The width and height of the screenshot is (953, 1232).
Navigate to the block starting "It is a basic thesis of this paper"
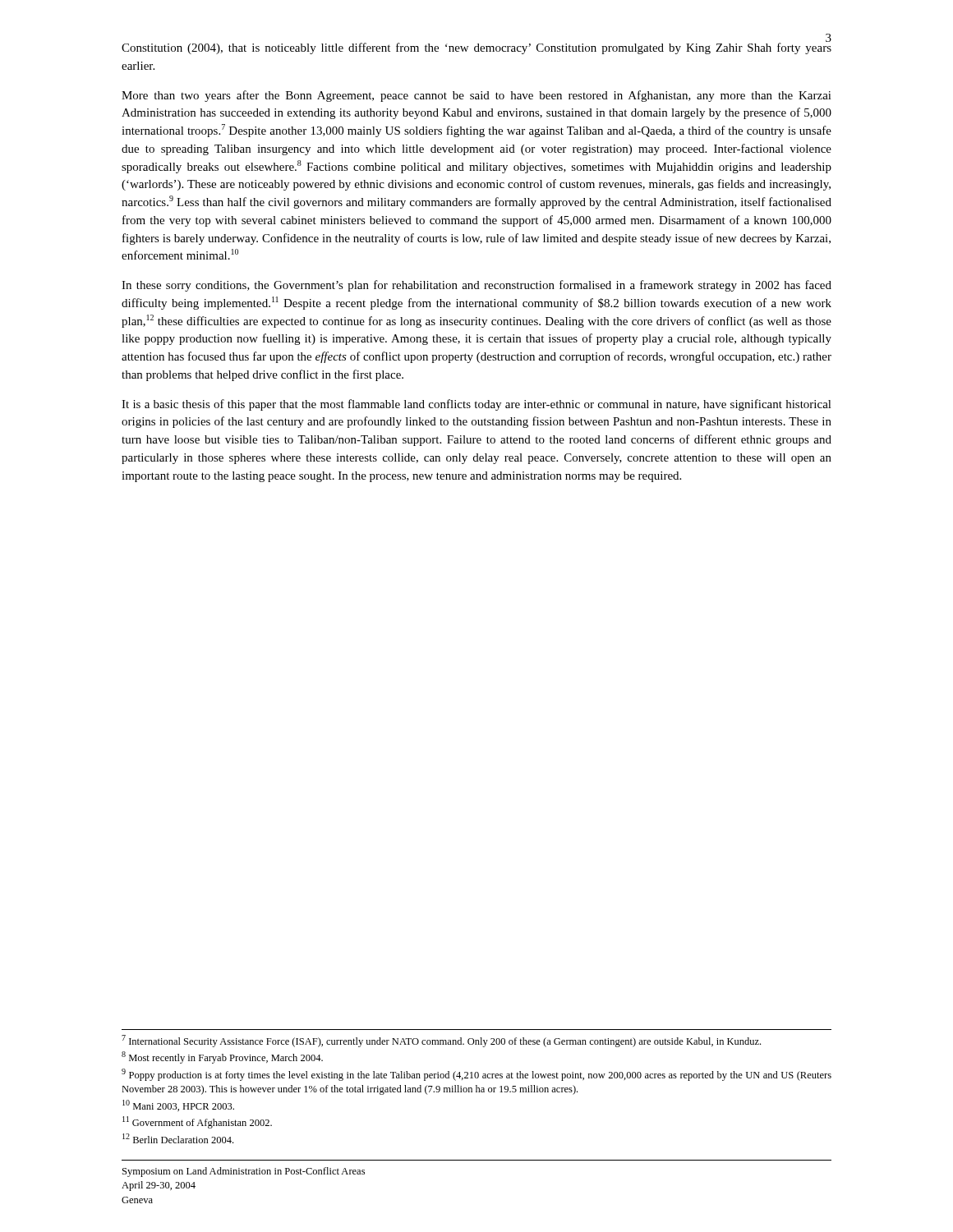pyautogui.click(x=476, y=440)
